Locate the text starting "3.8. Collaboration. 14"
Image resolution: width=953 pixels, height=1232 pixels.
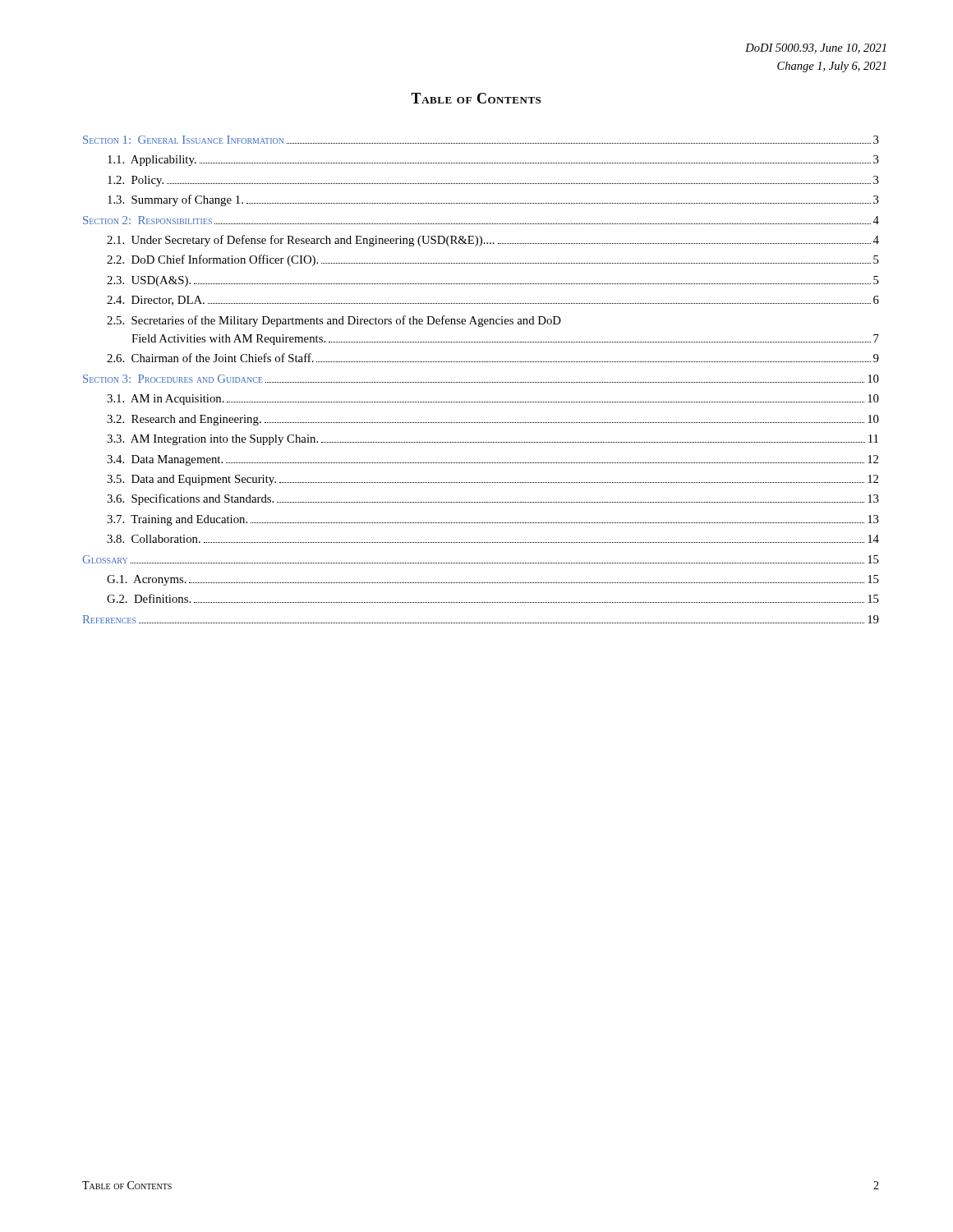493,539
